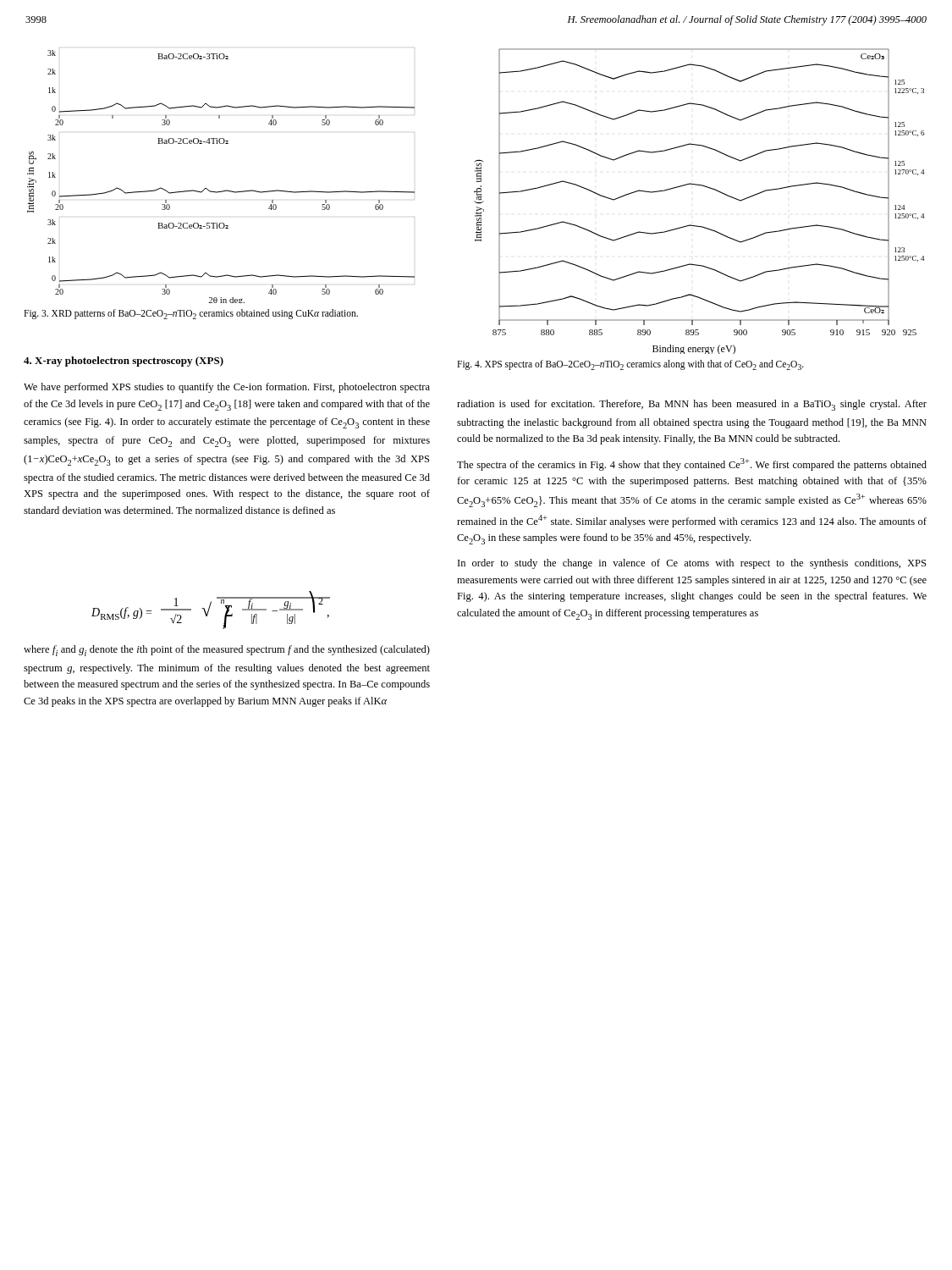Click on the caption with the text "Fig. 4. XPS spectra of BaO–2CeO2–nTiO2 ceramics"
The height and width of the screenshot is (1270, 952).
[x=630, y=366]
